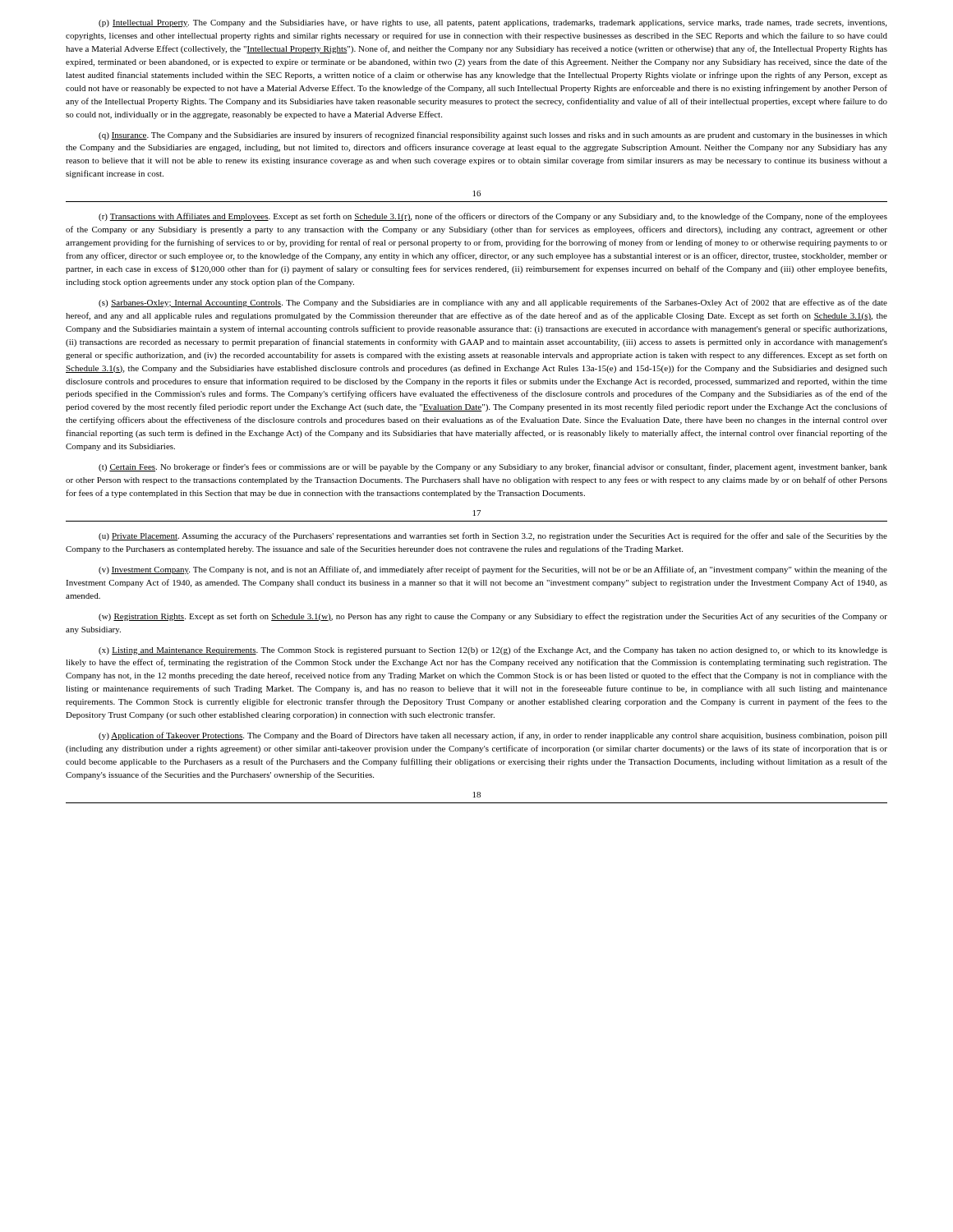Find the block on this page that starts "(t) Certain Fees."
Viewport: 953px width, 1232px height.
click(476, 481)
